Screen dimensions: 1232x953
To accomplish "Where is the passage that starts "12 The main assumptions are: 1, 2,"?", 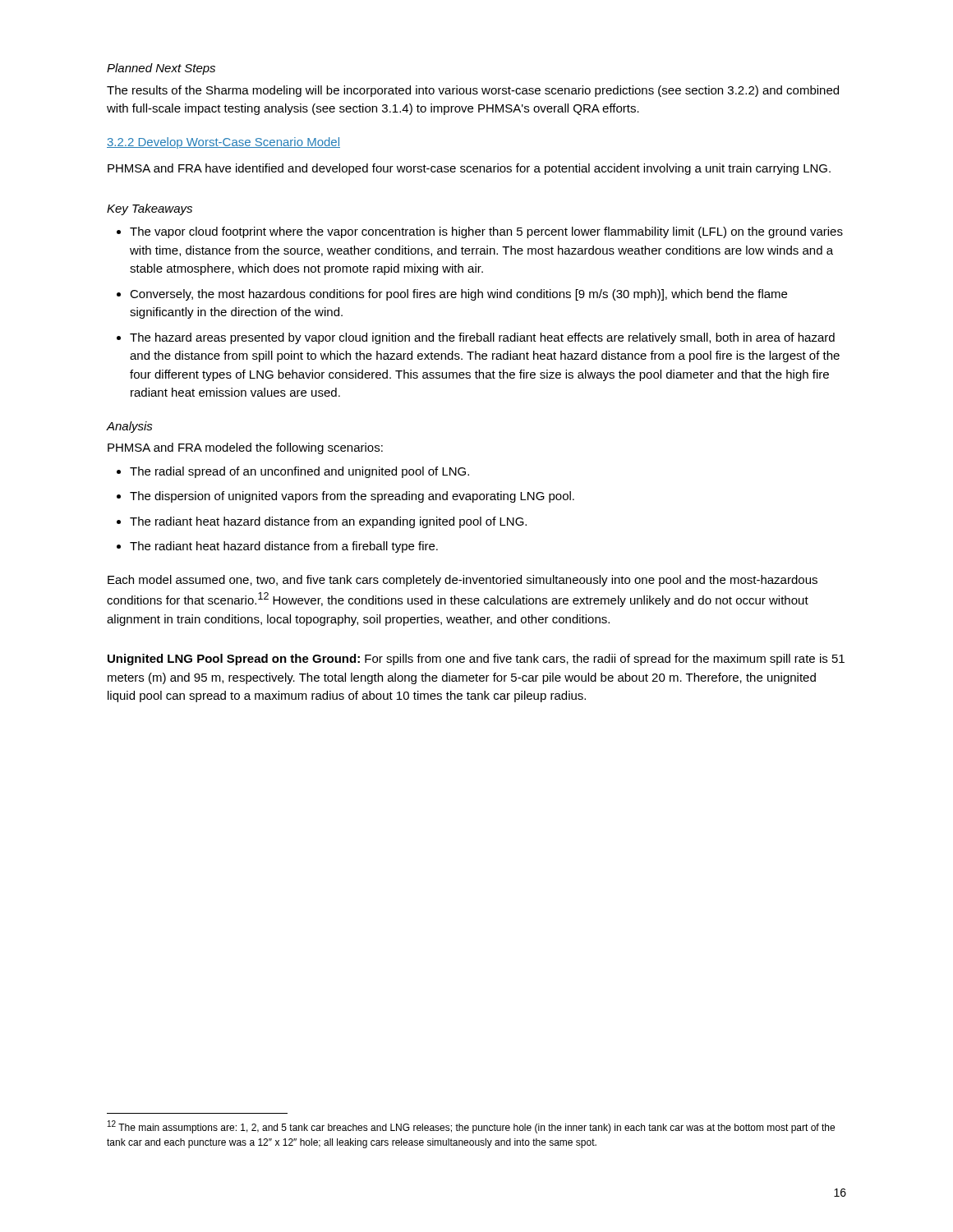I will click(x=471, y=1134).
